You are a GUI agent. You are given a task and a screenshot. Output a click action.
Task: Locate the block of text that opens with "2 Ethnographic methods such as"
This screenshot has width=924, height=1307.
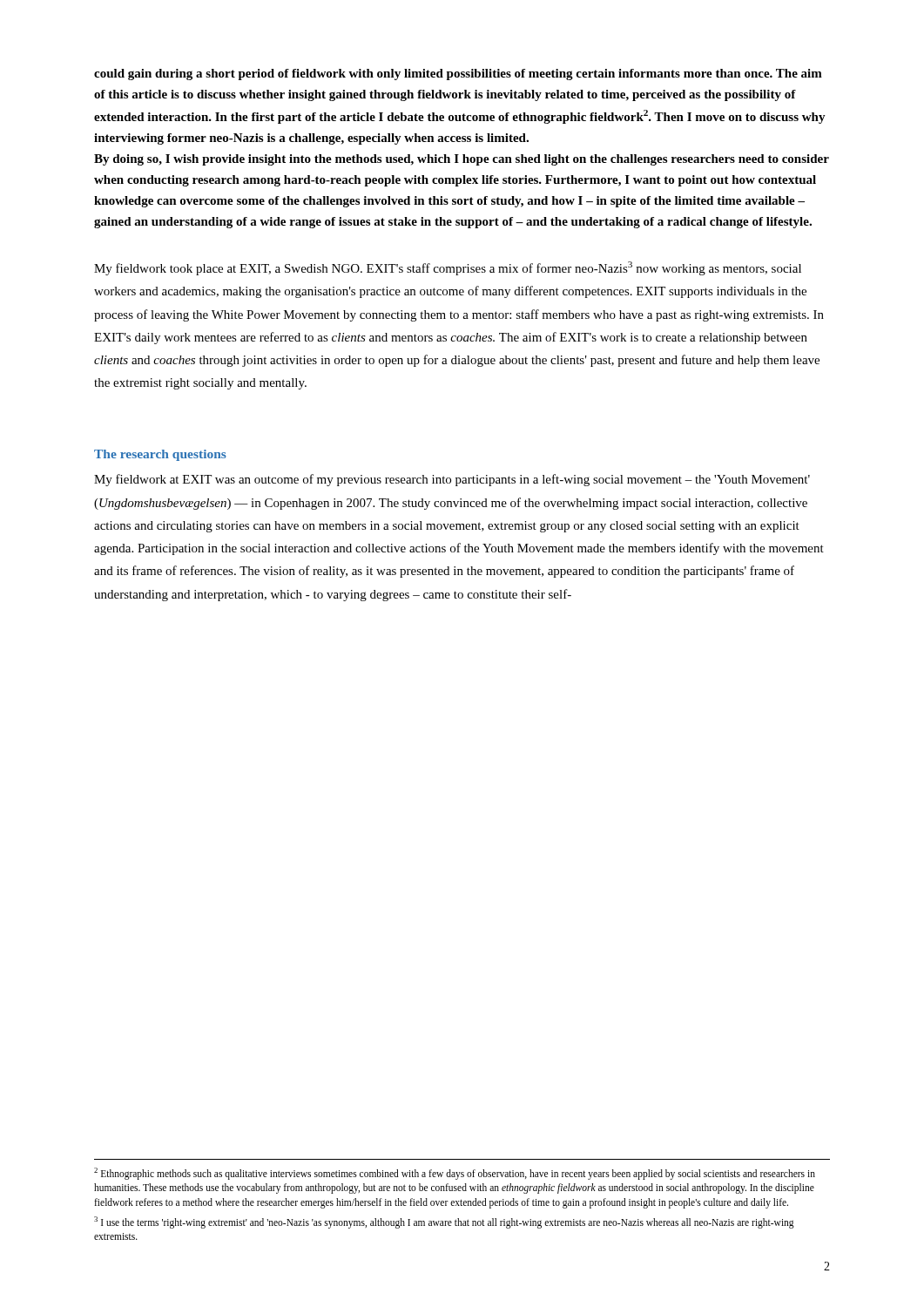[x=462, y=1188]
